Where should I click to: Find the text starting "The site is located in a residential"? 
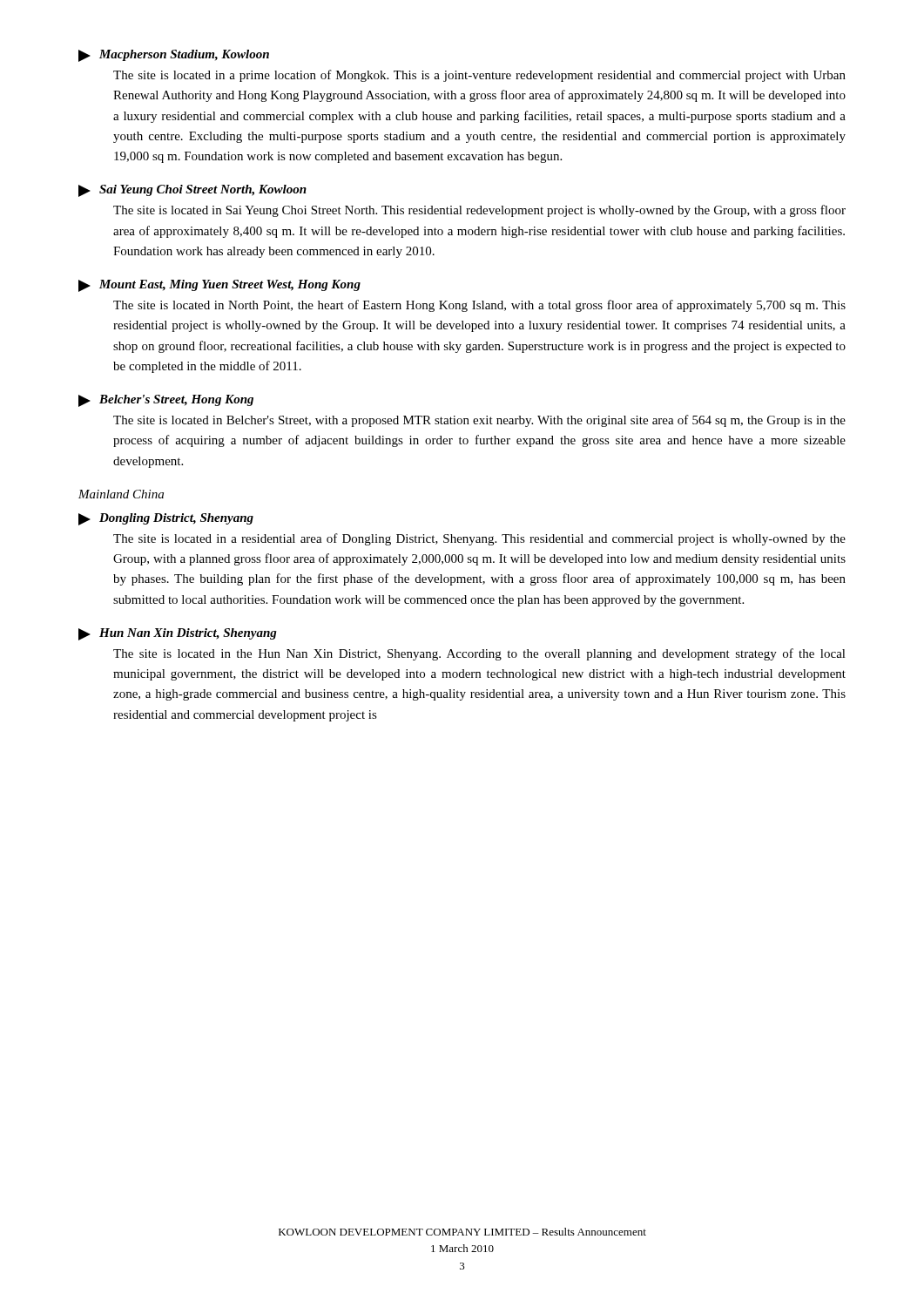click(479, 569)
